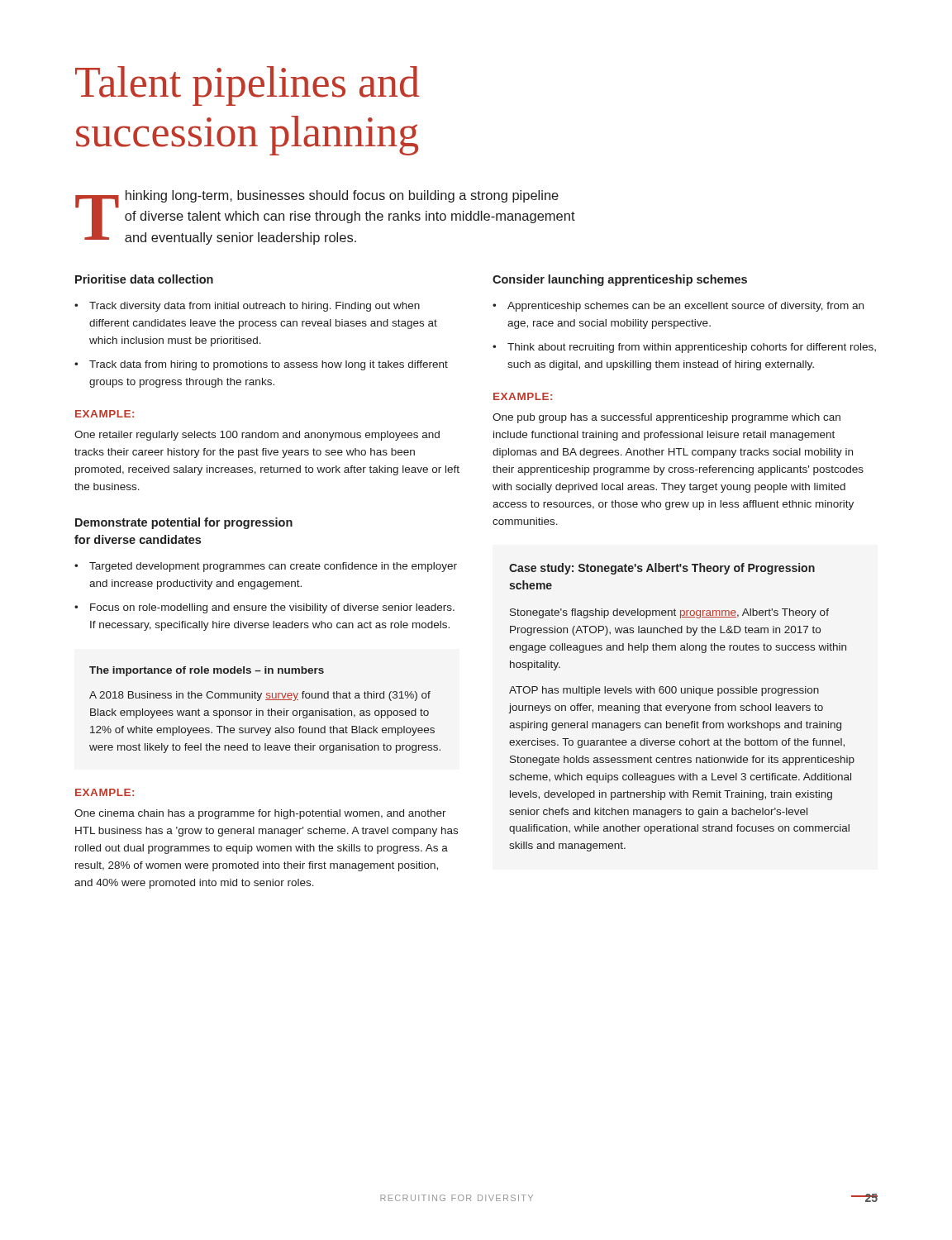Find the text block that says "T hinking long-term, businesses should"
952x1240 pixels.
pyautogui.click(x=325, y=217)
